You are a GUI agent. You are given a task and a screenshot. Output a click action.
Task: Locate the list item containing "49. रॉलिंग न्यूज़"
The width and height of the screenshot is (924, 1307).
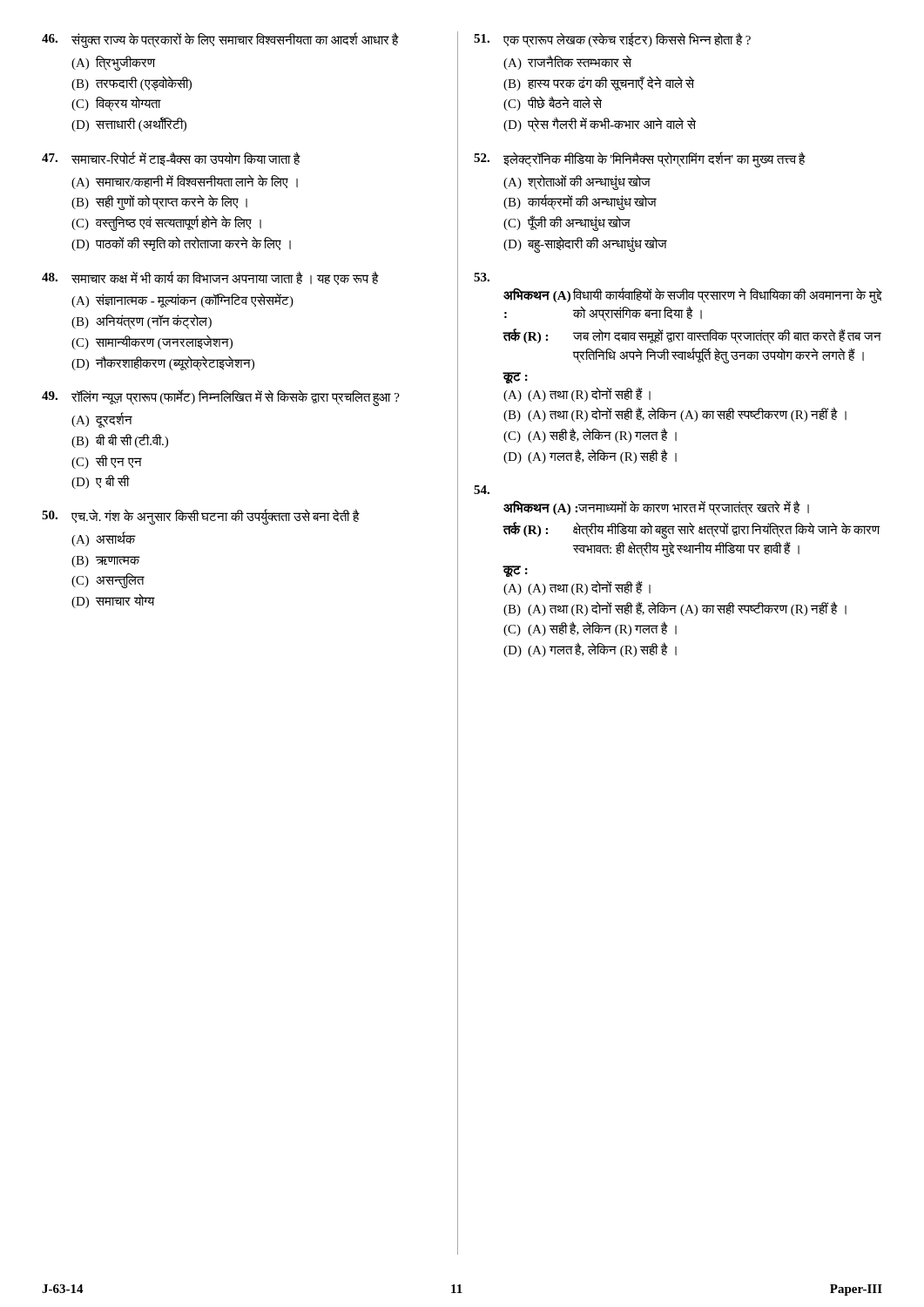coord(221,398)
